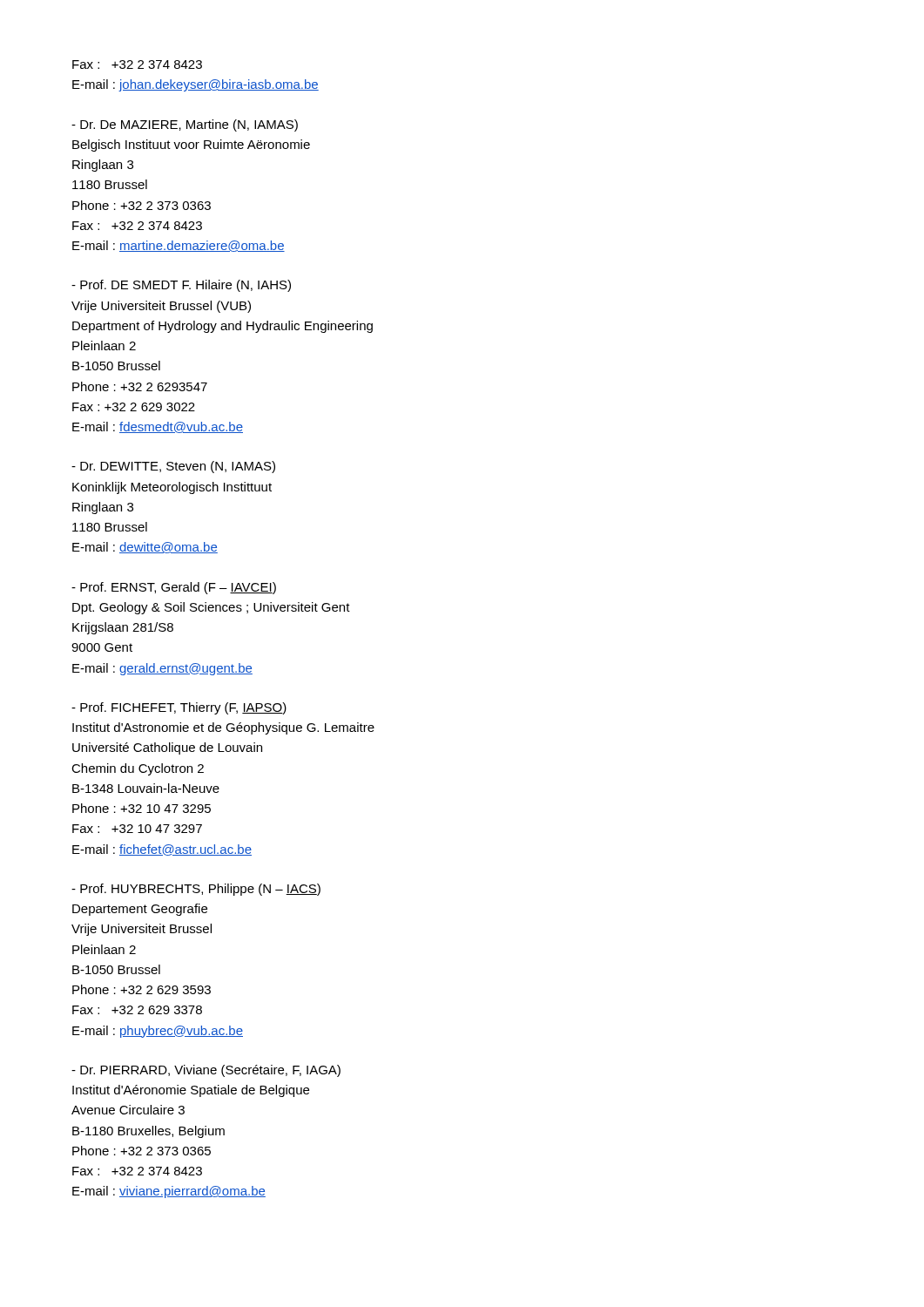Click on the text block with the text "Prof. HUYBRECHTS, Philippe (N –"
Image resolution: width=924 pixels, height=1307 pixels.
click(196, 890)
